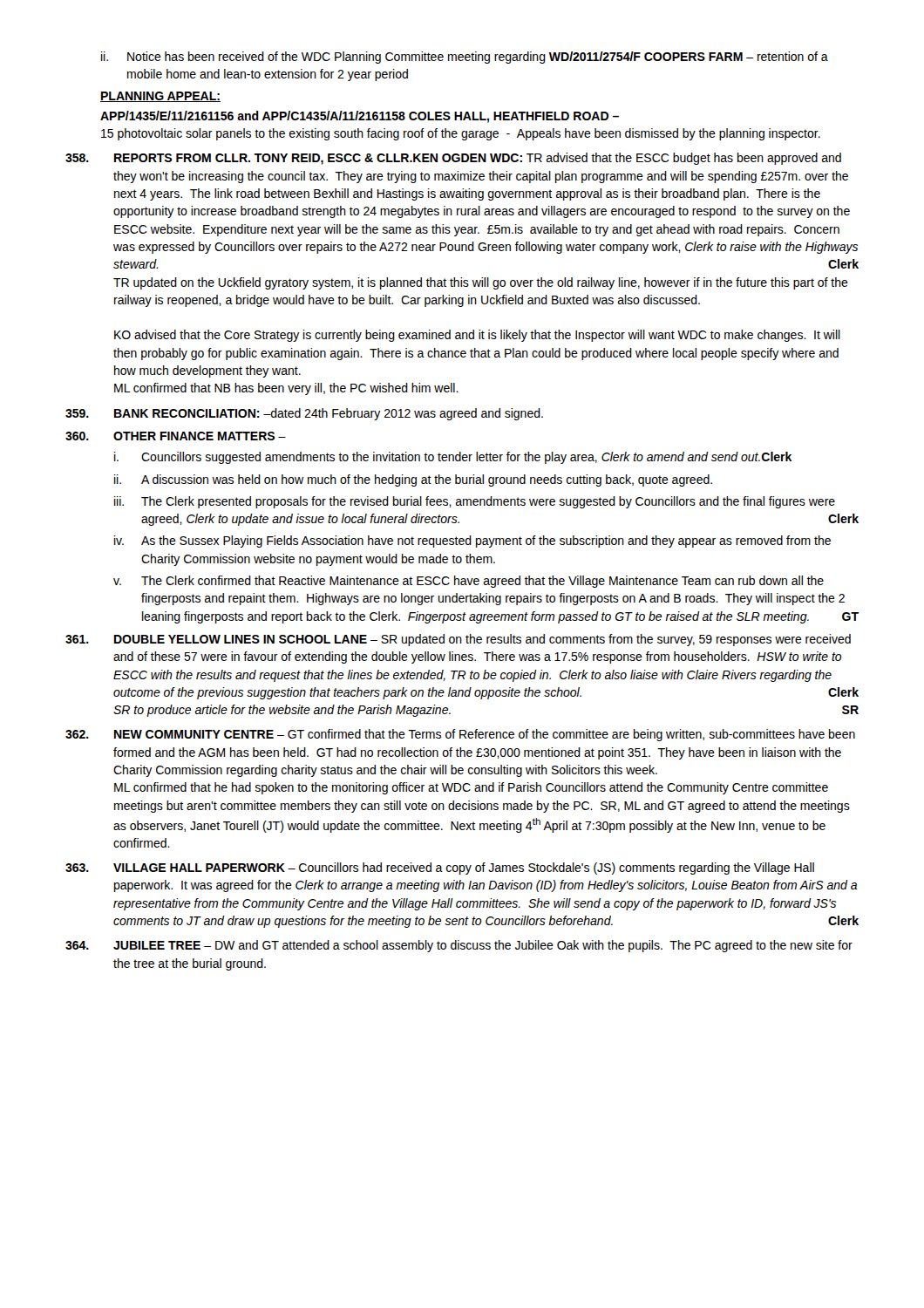Locate the passage starting "APP/1435/E/11/2161156 and APP/C1435/A/11/2161158 COLES HALL, HEATHFIELD ROAD –"
This screenshot has height=1308, width=924.
(460, 125)
